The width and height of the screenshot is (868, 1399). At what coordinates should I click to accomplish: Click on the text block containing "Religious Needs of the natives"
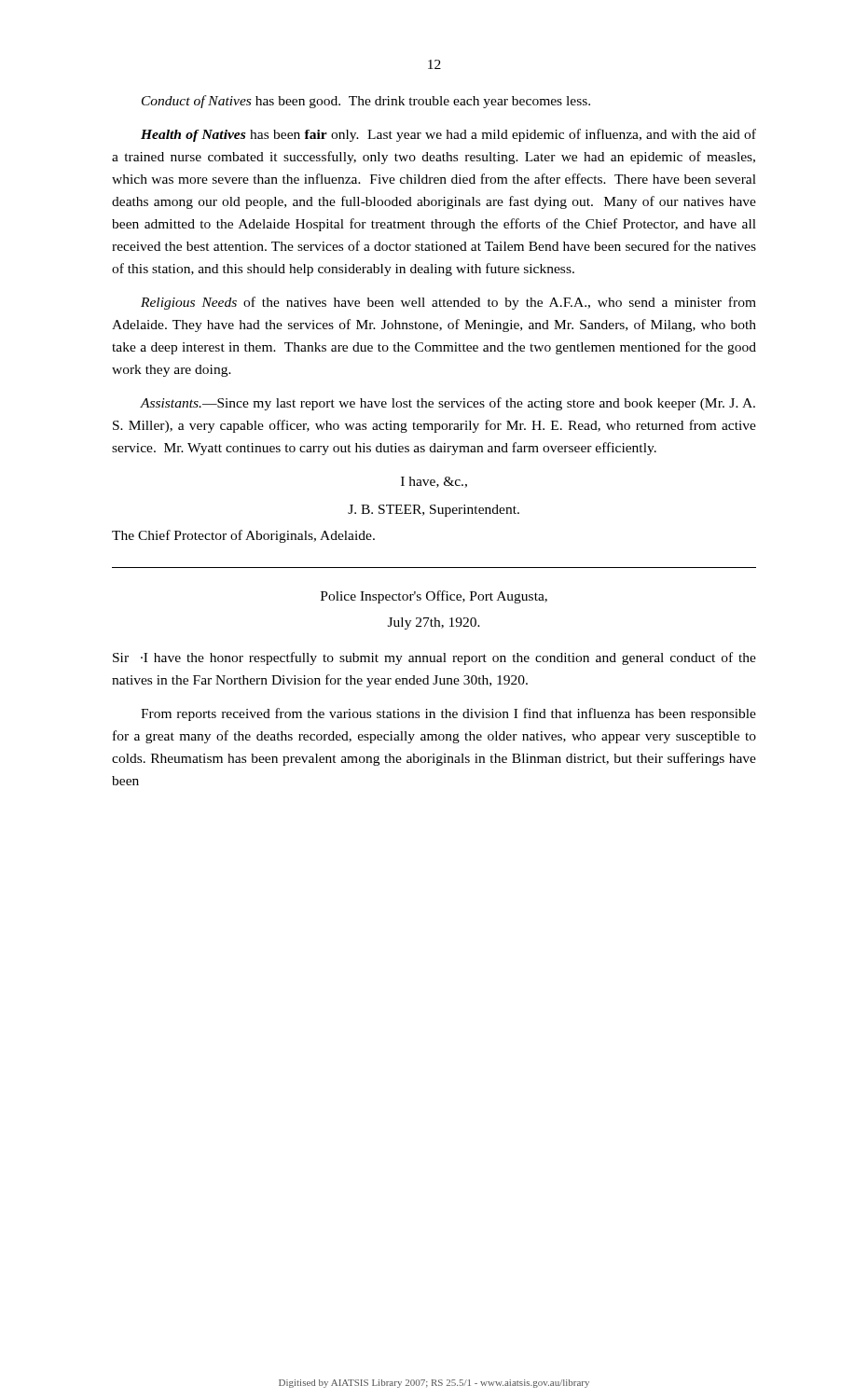434,336
